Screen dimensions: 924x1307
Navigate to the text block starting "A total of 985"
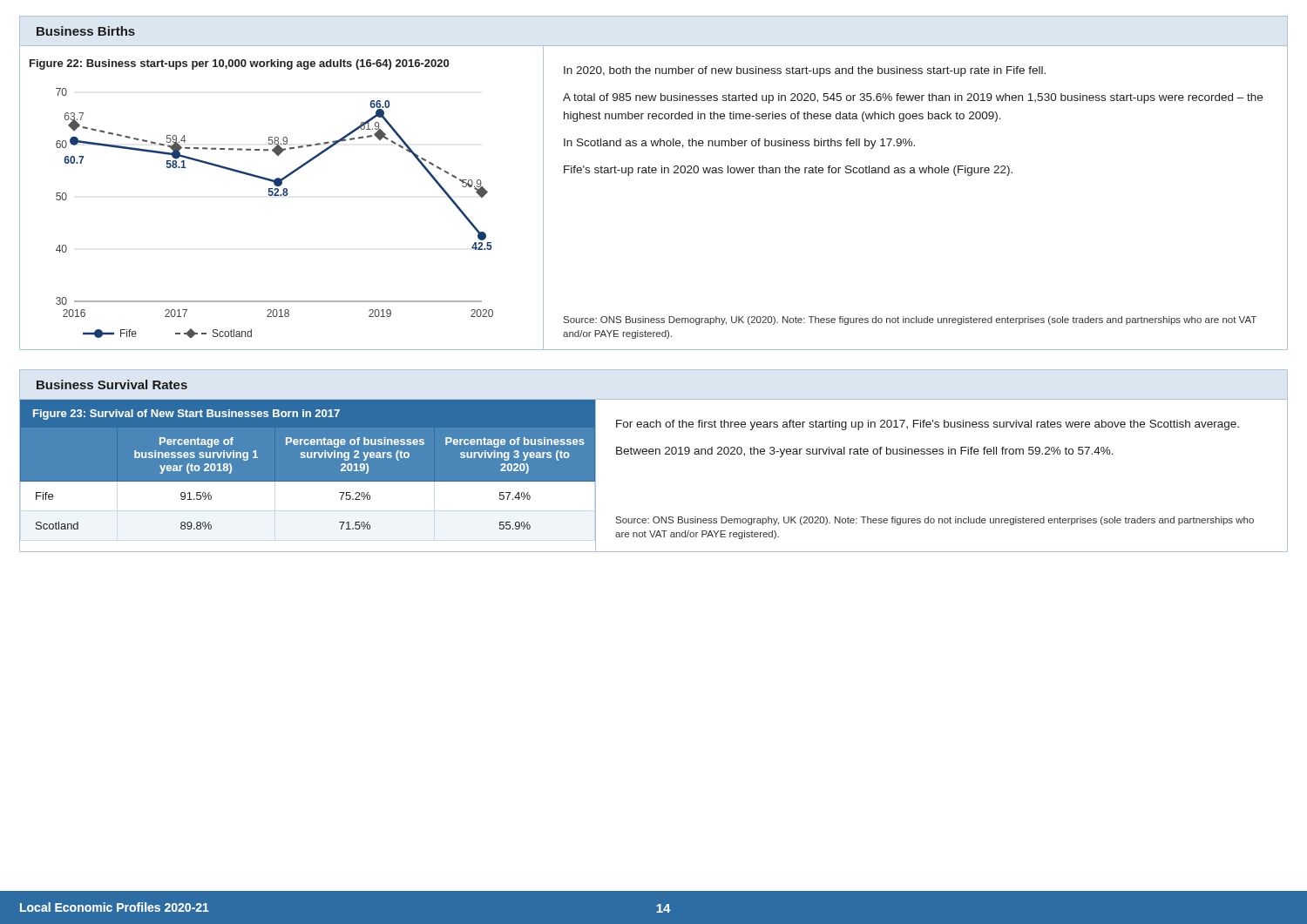915,107
